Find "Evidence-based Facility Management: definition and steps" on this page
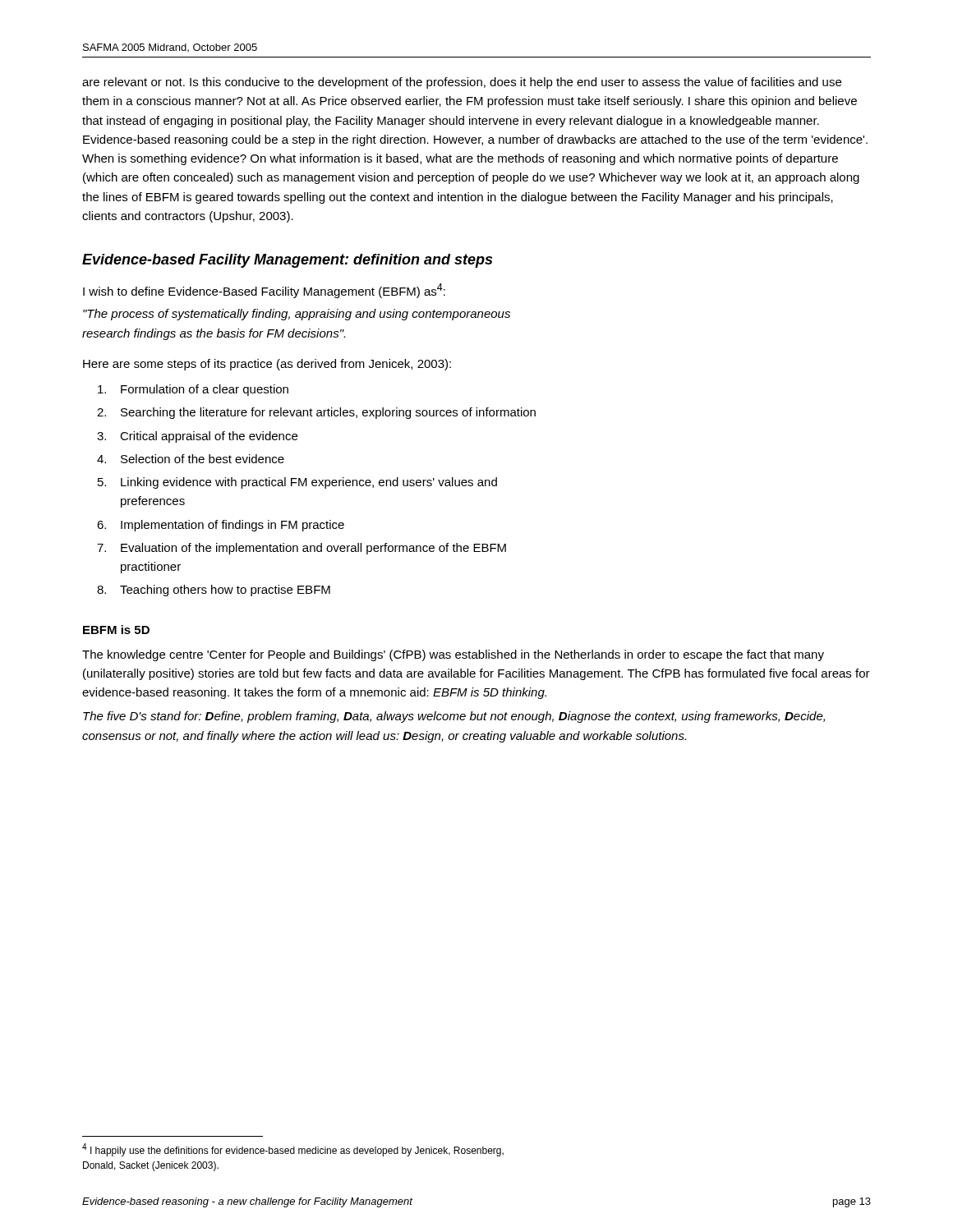This screenshot has width=953, height=1232. (288, 260)
